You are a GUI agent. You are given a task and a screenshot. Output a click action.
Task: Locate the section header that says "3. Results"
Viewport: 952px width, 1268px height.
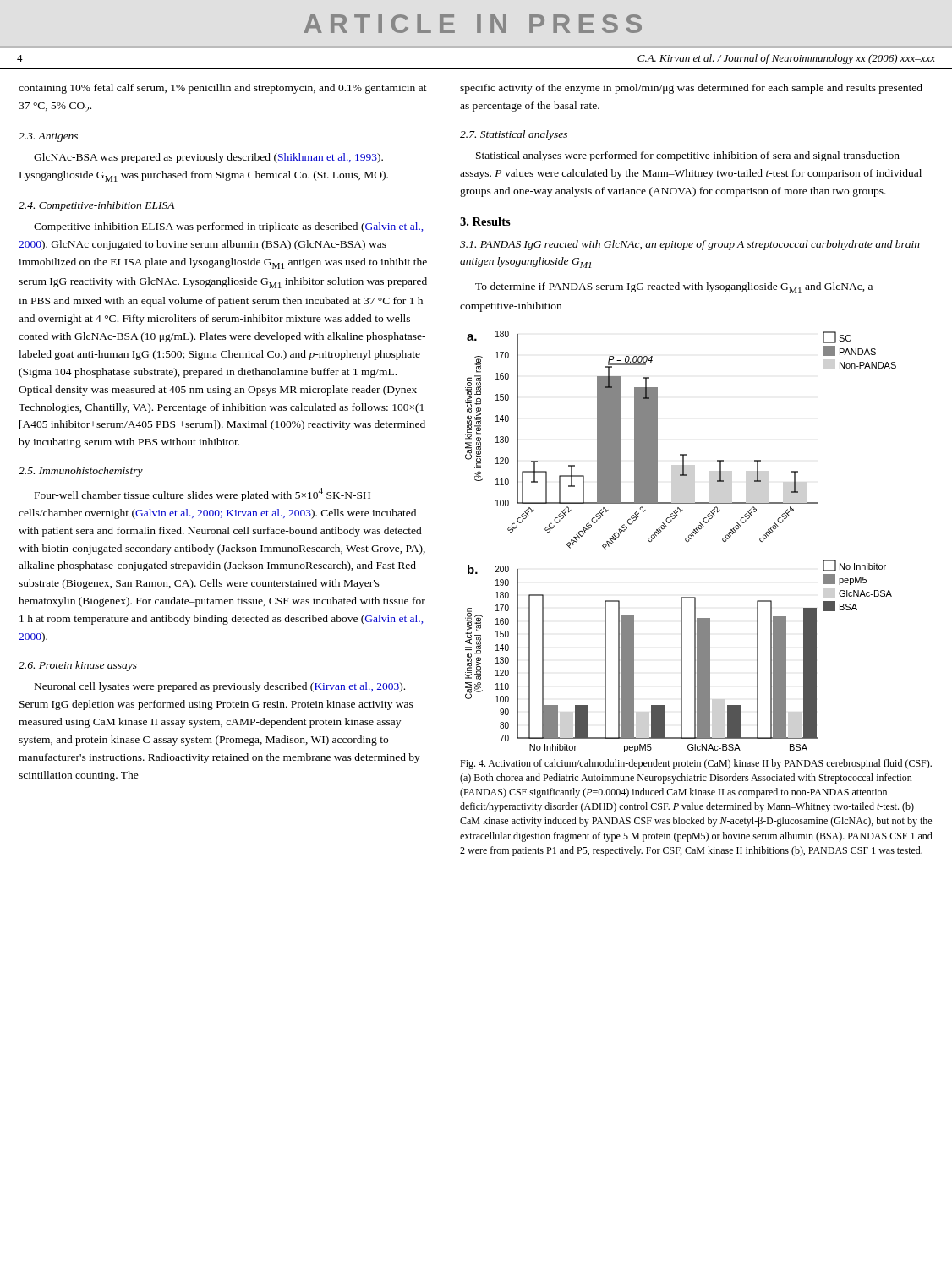[x=485, y=221]
